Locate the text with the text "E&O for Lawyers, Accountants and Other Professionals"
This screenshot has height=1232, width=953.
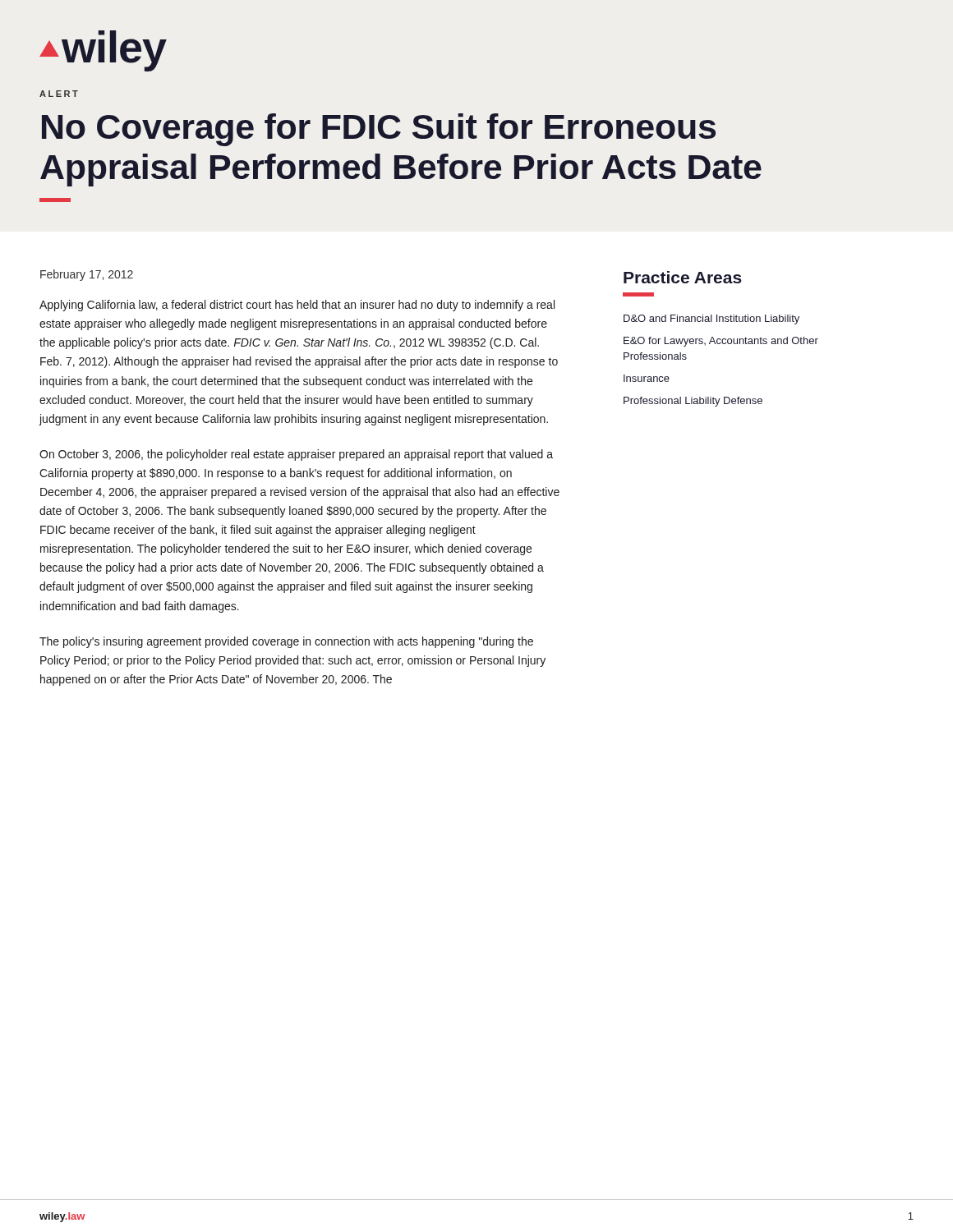tap(720, 348)
